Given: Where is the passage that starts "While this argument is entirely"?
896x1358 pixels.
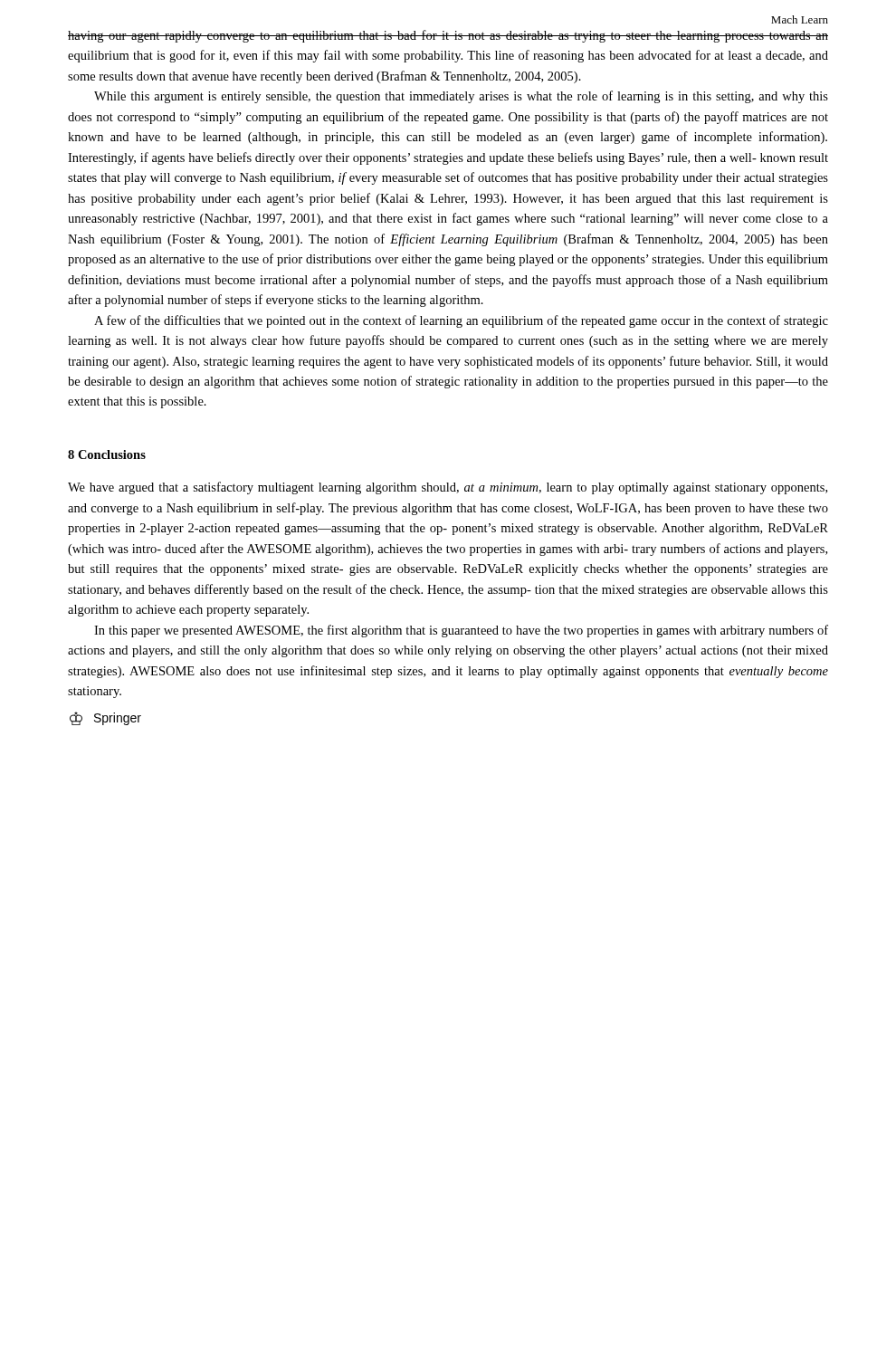Looking at the screenshot, I should coord(448,198).
